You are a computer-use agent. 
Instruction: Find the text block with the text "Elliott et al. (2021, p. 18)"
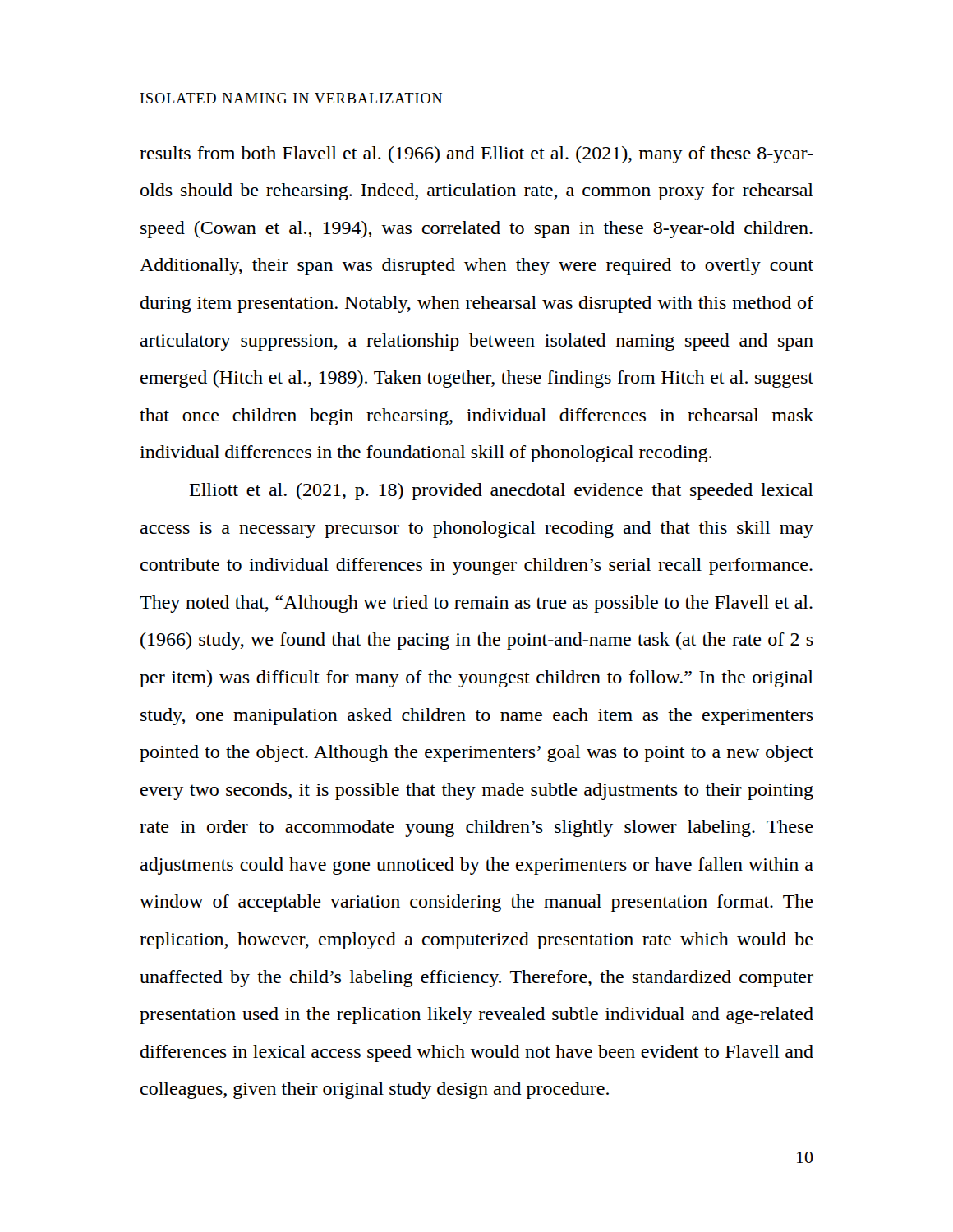point(476,790)
